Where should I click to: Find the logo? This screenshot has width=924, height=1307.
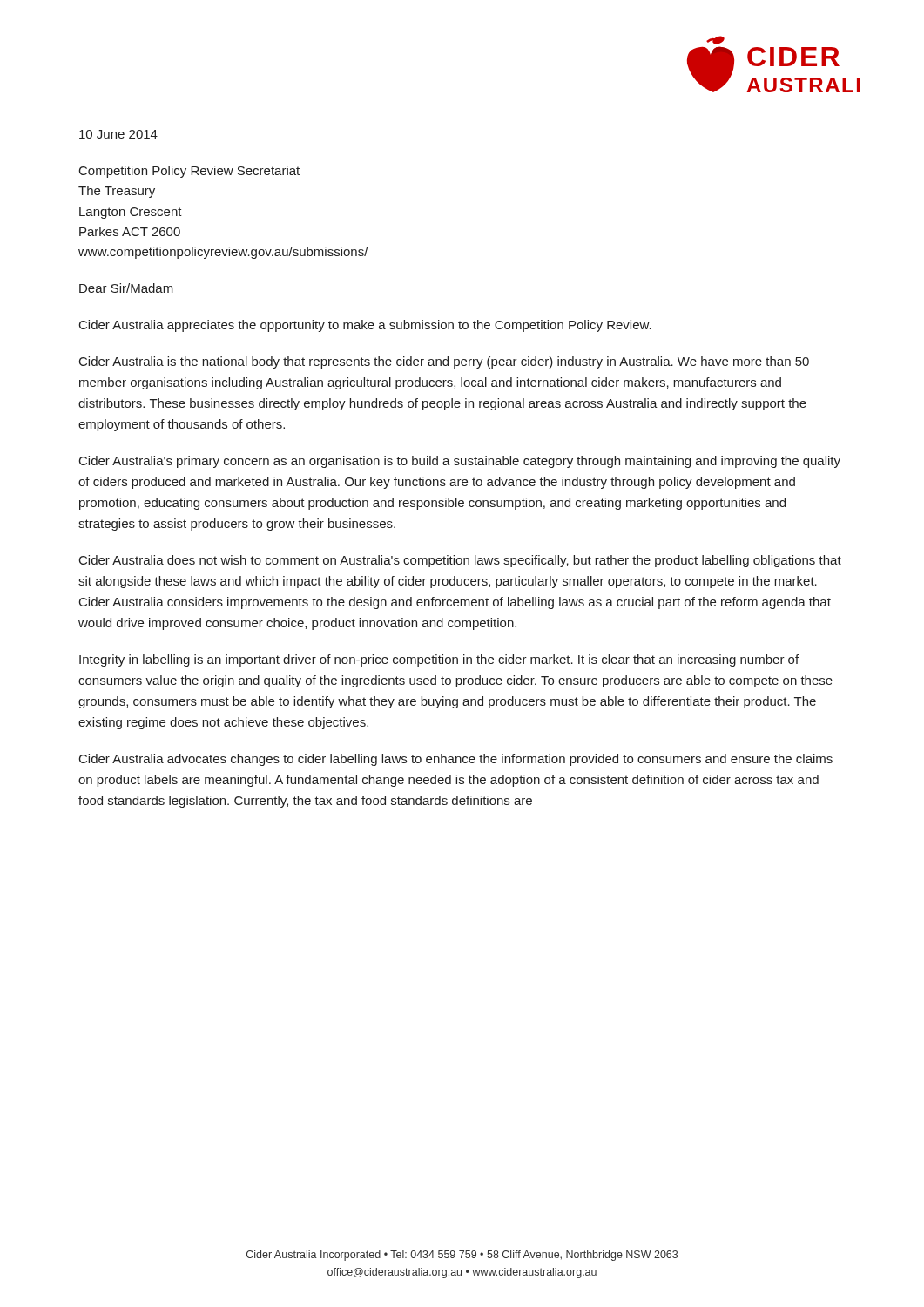pos(765,74)
